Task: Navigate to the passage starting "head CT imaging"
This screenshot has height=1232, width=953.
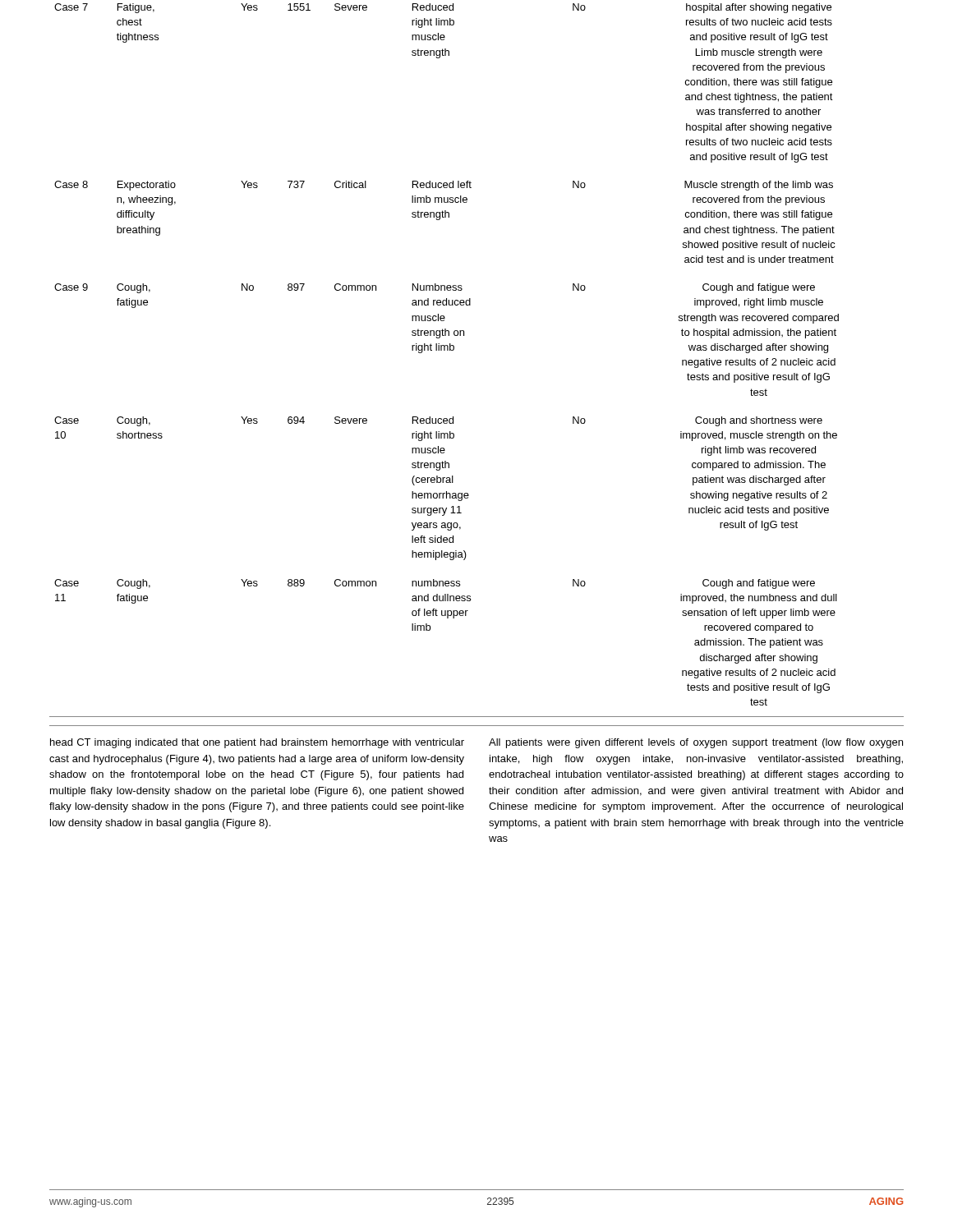Action: tap(257, 782)
